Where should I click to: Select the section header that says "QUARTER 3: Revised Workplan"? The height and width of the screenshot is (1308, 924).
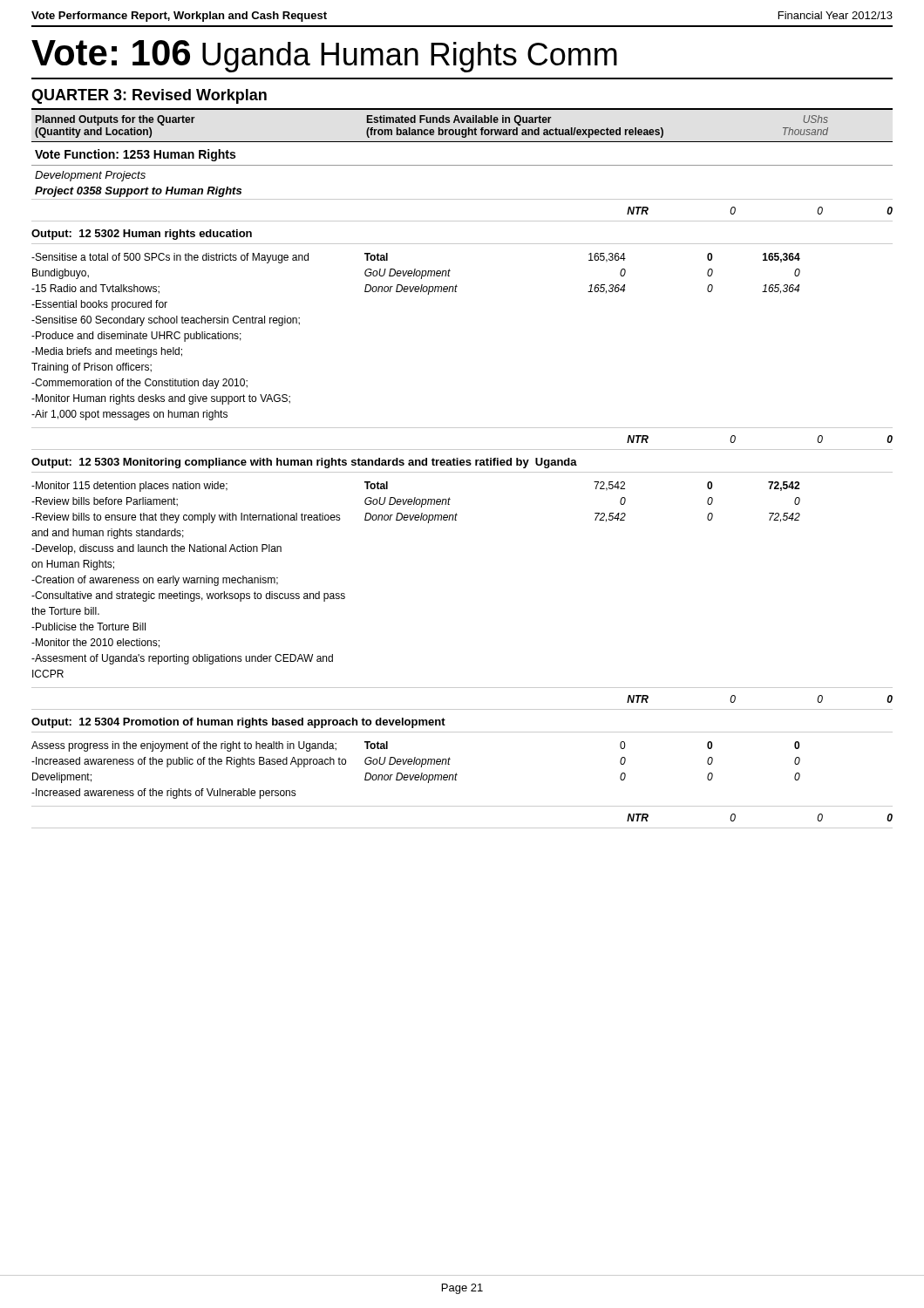pyautogui.click(x=149, y=95)
